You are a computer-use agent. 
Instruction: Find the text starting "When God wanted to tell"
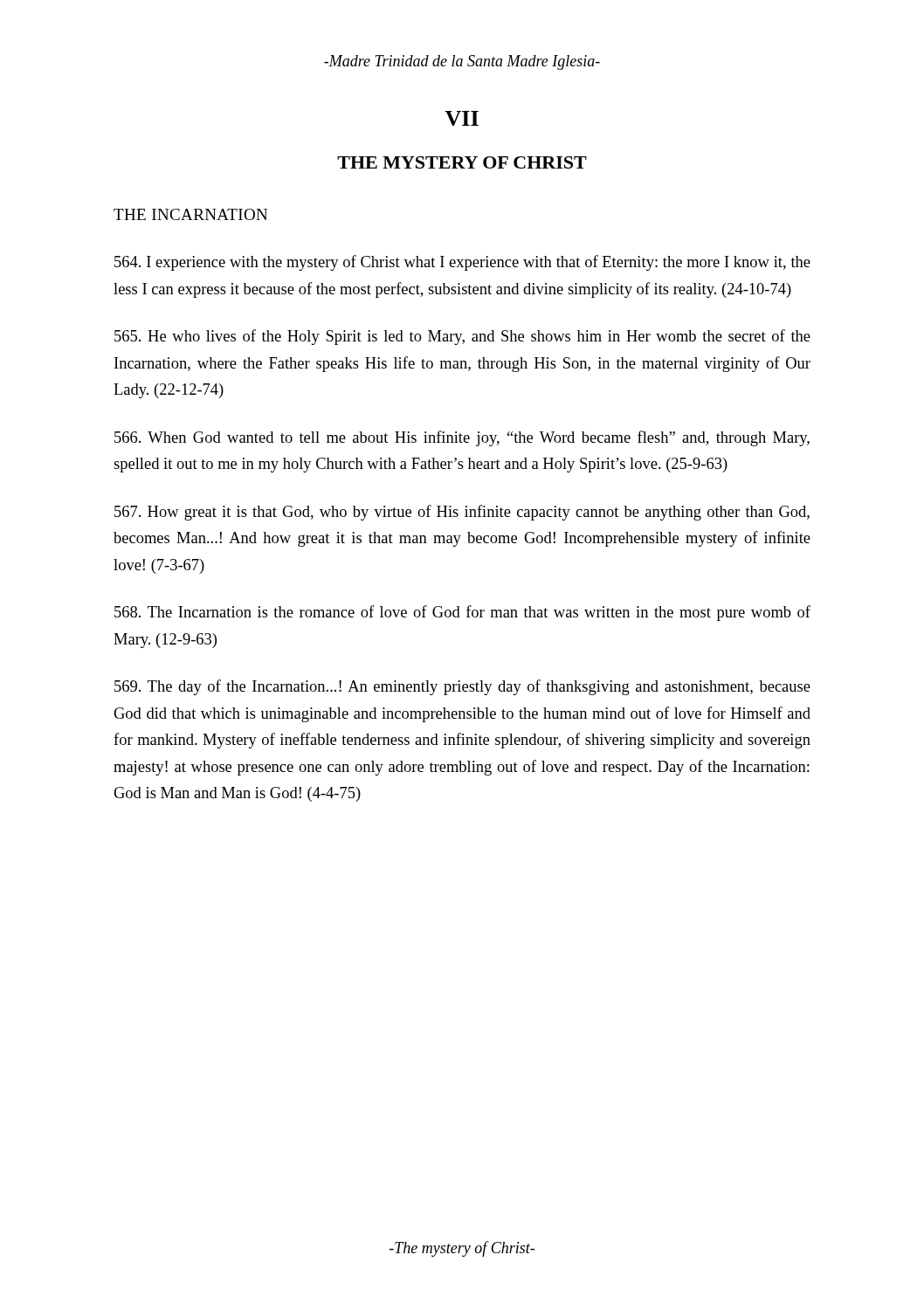(462, 451)
